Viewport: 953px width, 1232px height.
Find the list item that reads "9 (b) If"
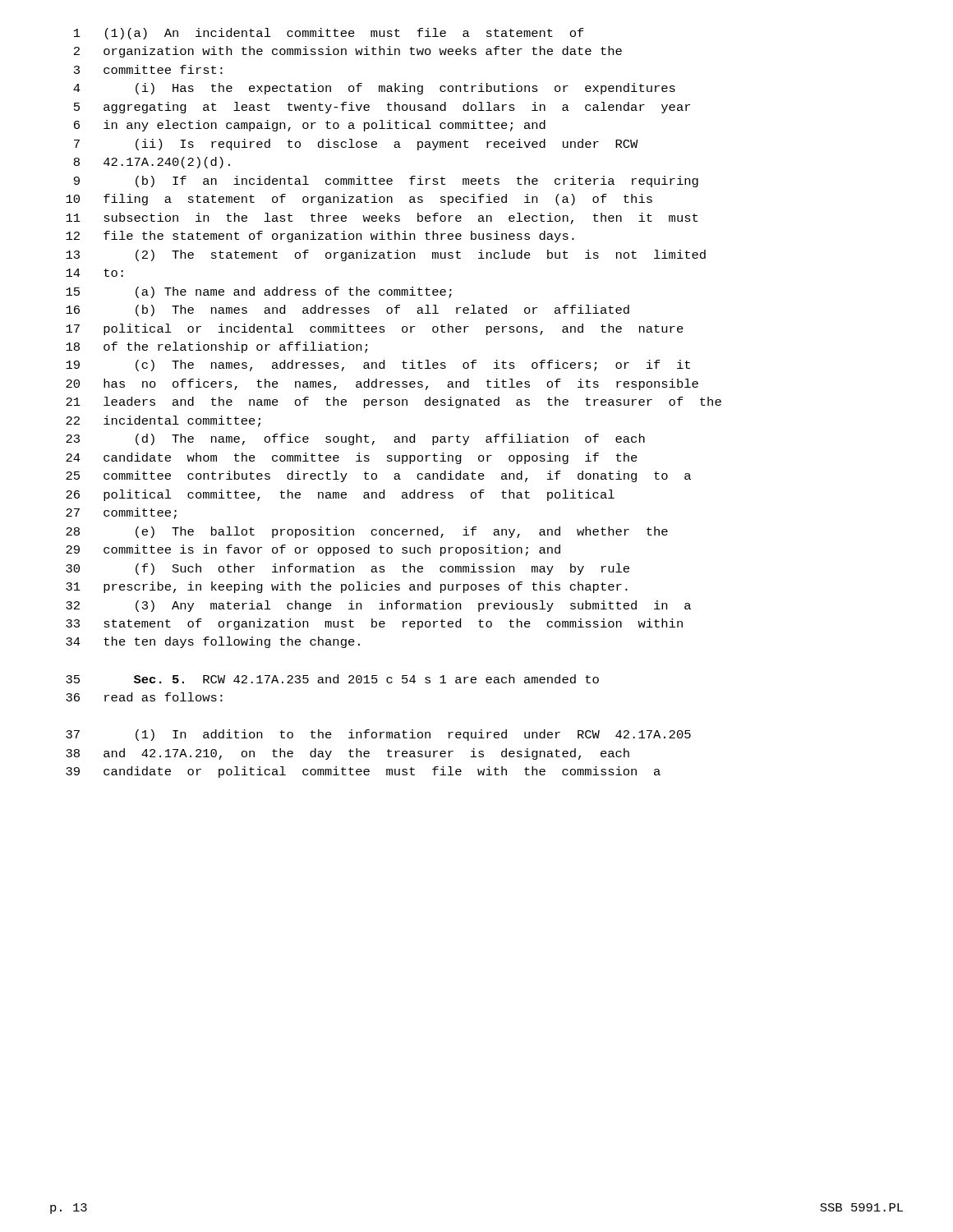pos(374,181)
